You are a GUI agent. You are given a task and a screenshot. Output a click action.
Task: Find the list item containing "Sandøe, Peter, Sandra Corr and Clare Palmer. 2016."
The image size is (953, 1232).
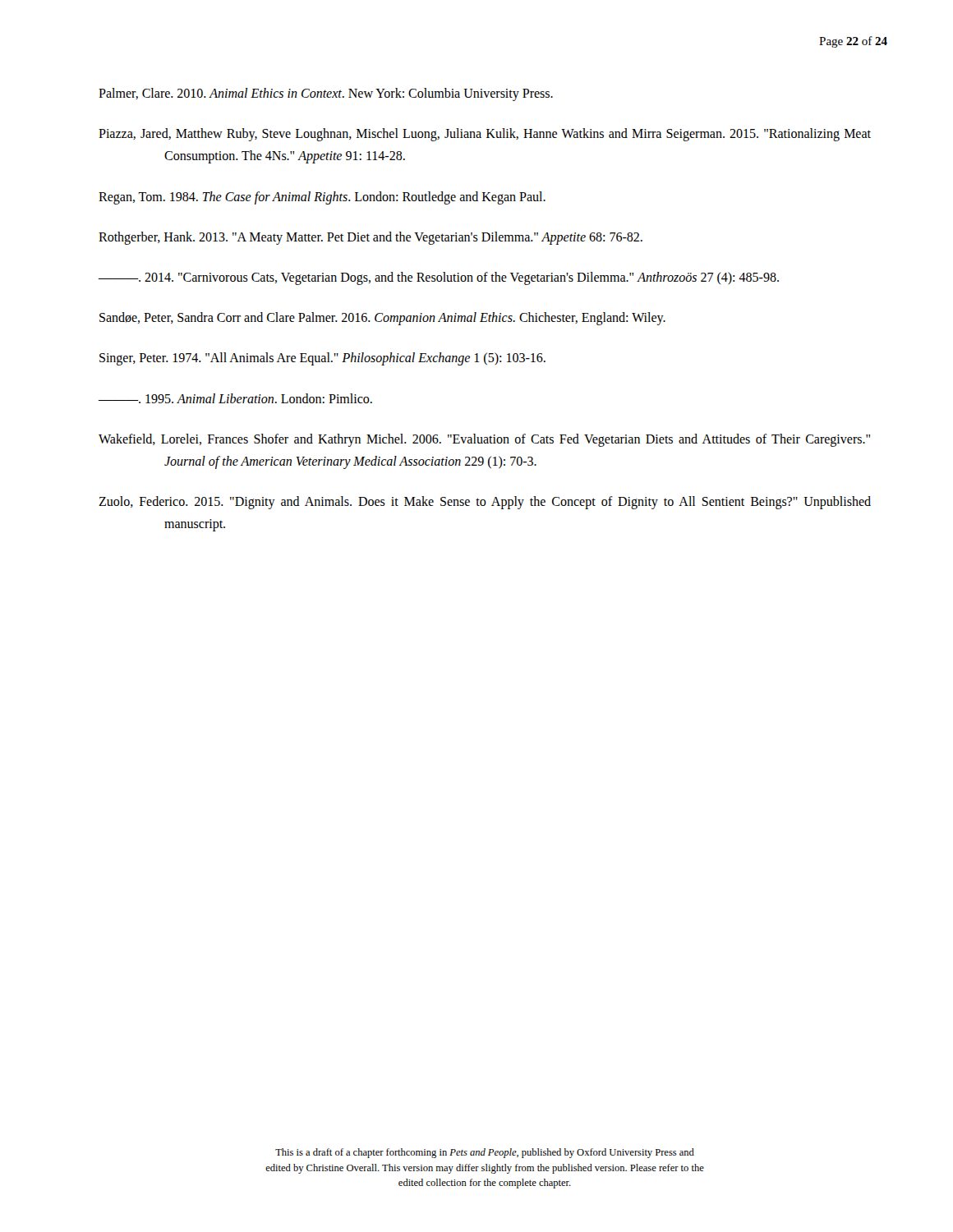click(x=382, y=318)
